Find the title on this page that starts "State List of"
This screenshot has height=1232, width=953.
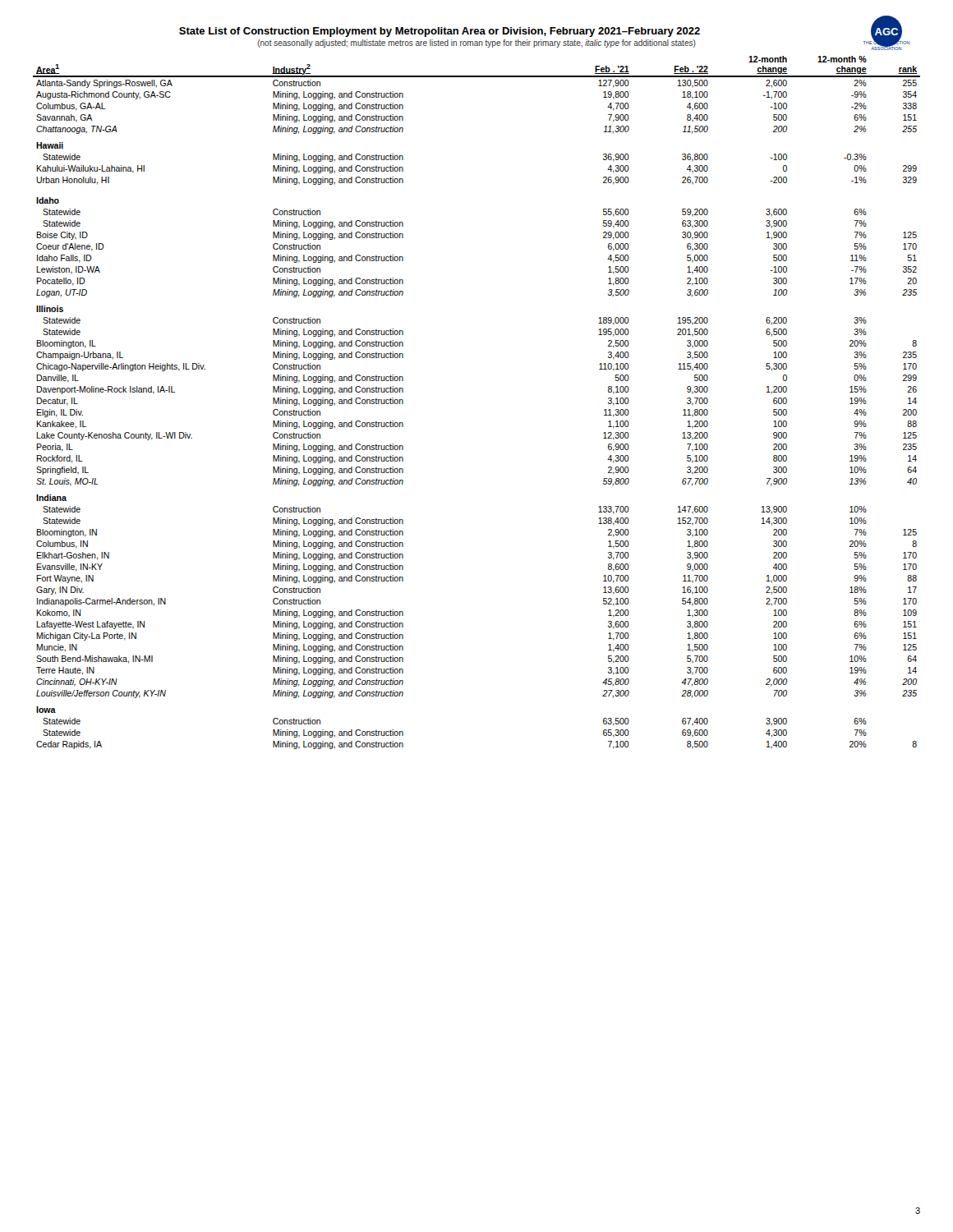(440, 31)
